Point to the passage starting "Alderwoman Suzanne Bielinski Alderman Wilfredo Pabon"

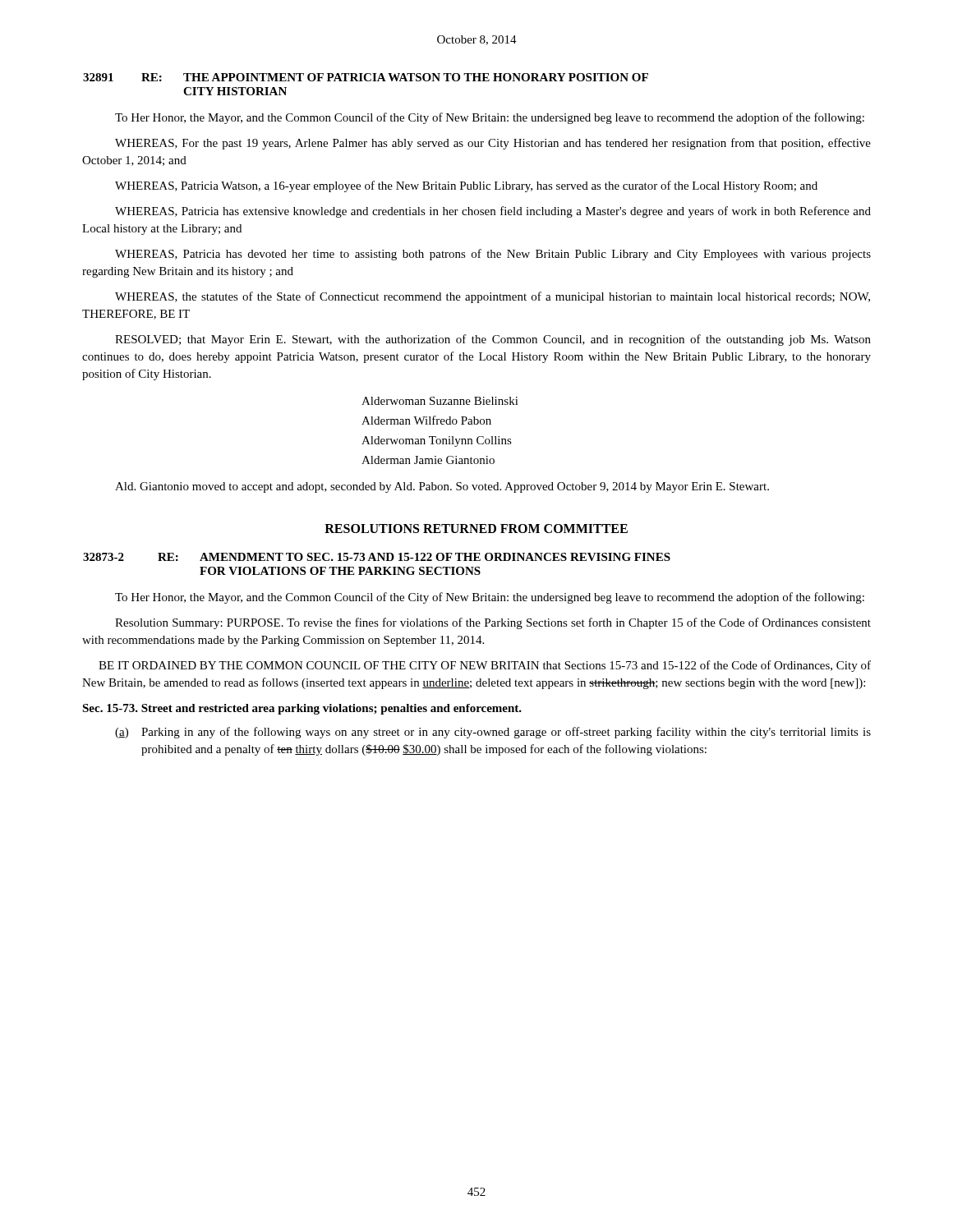(x=440, y=430)
